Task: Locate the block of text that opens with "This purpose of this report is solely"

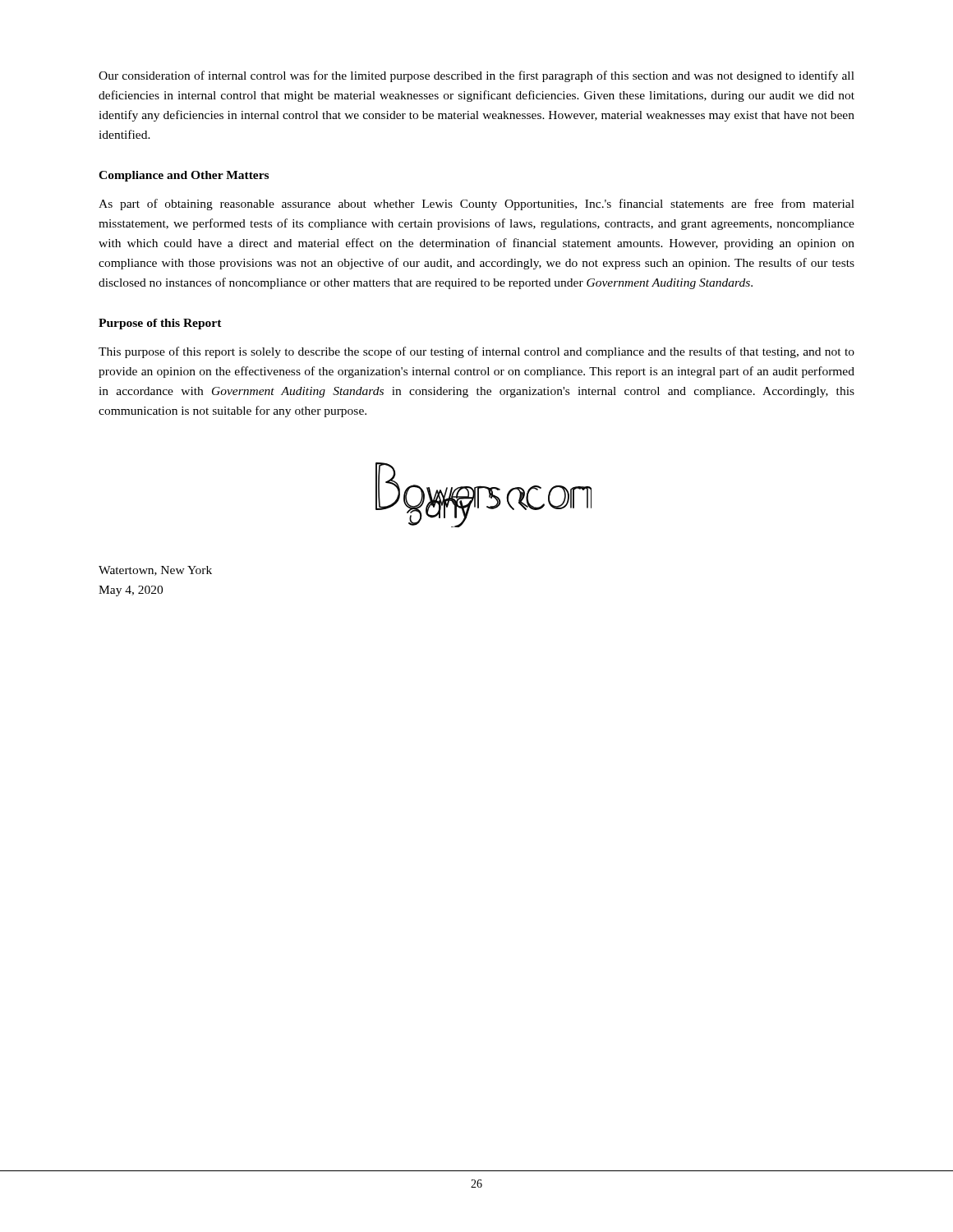Action: pyautogui.click(x=476, y=381)
